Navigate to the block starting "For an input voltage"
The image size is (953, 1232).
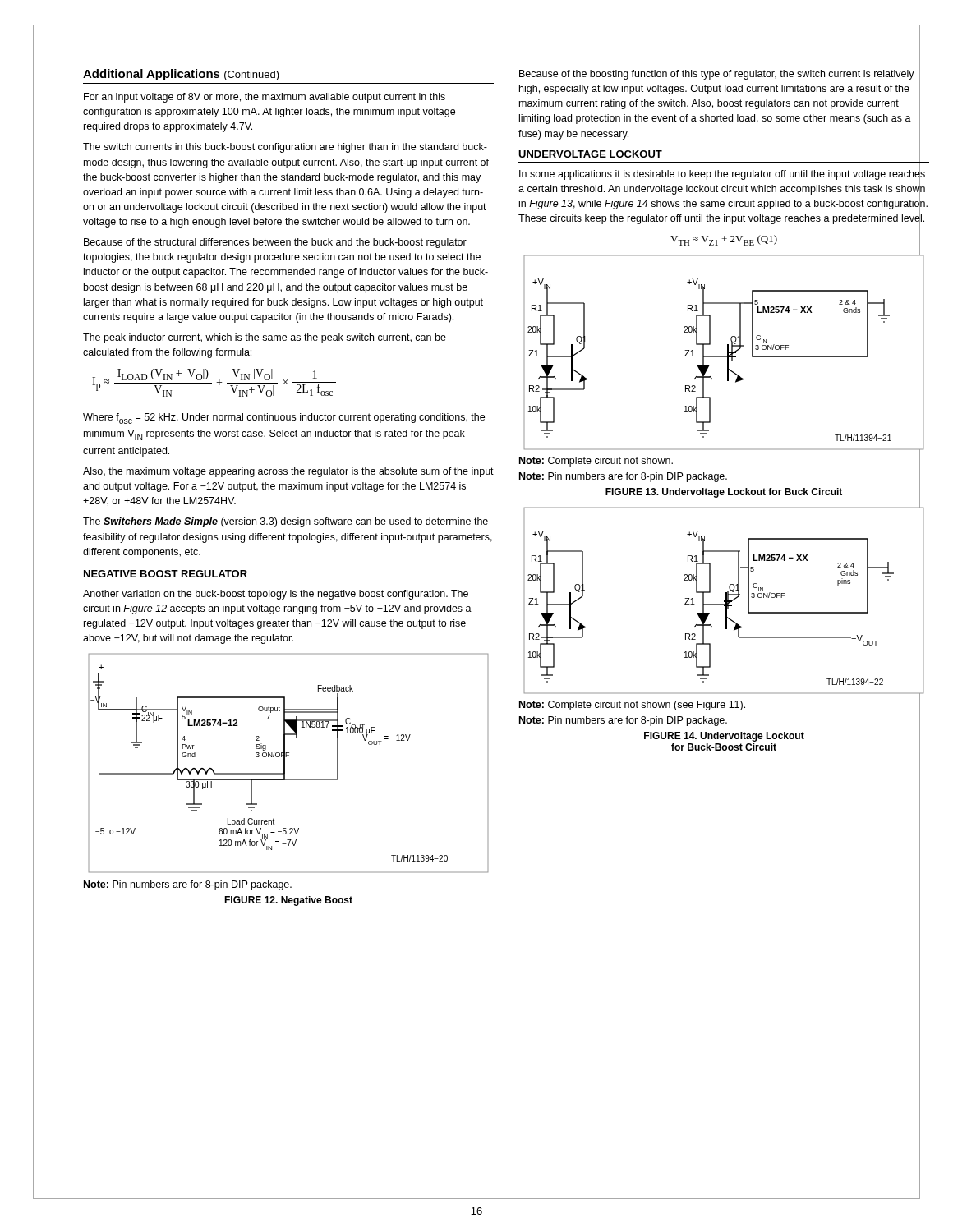(288, 225)
